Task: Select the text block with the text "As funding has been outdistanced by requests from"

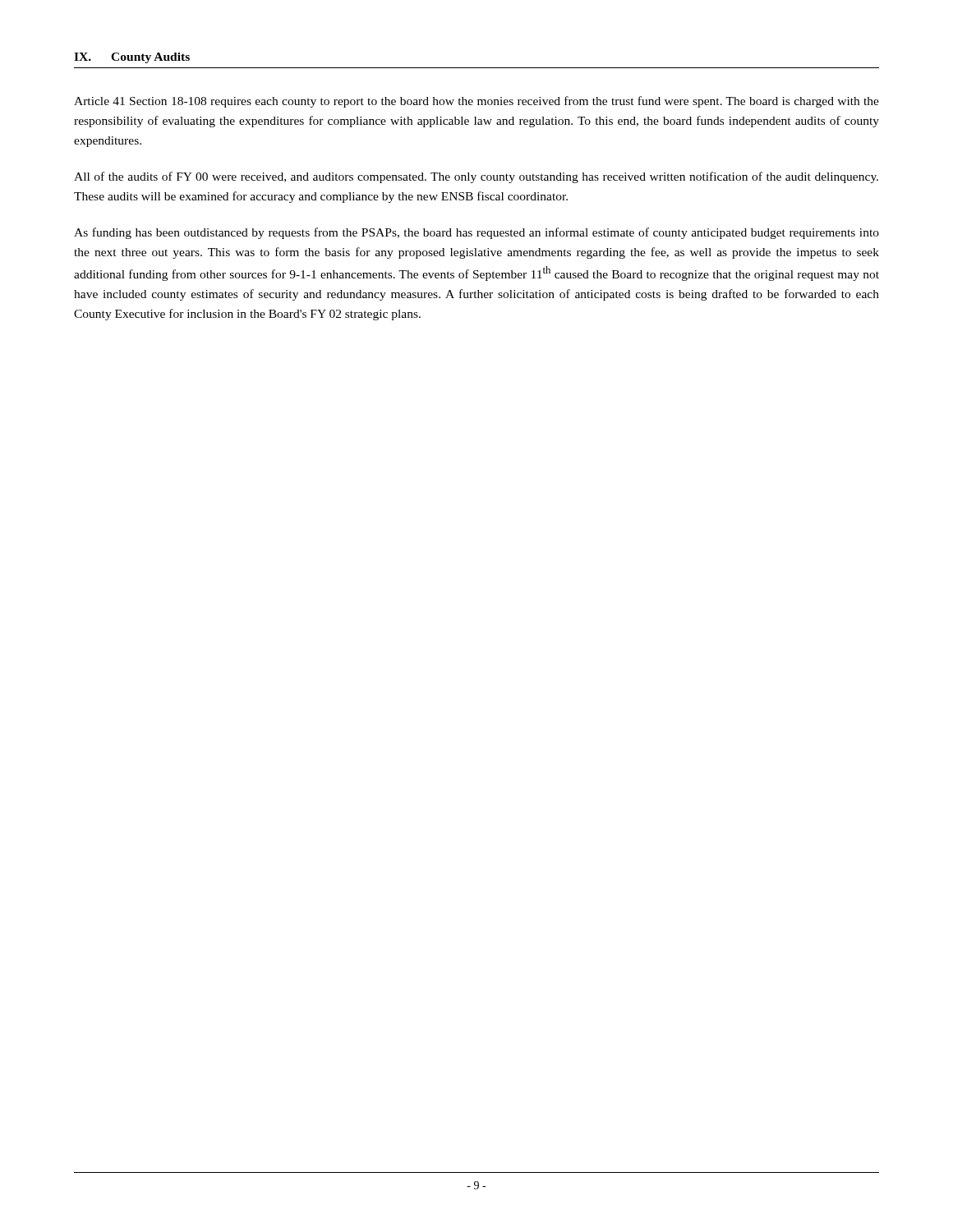Action: (476, 273)
